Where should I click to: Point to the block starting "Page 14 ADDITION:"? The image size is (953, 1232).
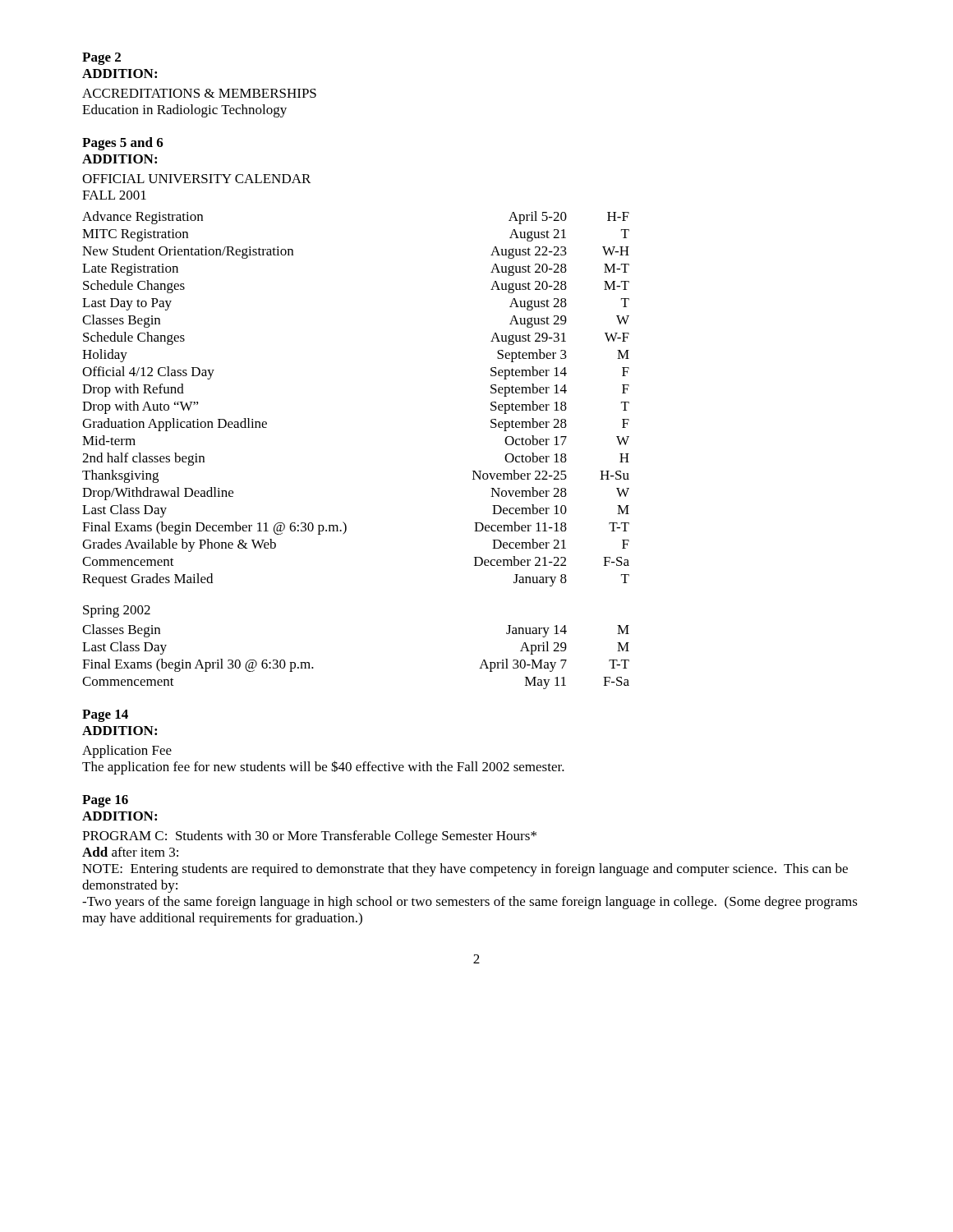120,722
